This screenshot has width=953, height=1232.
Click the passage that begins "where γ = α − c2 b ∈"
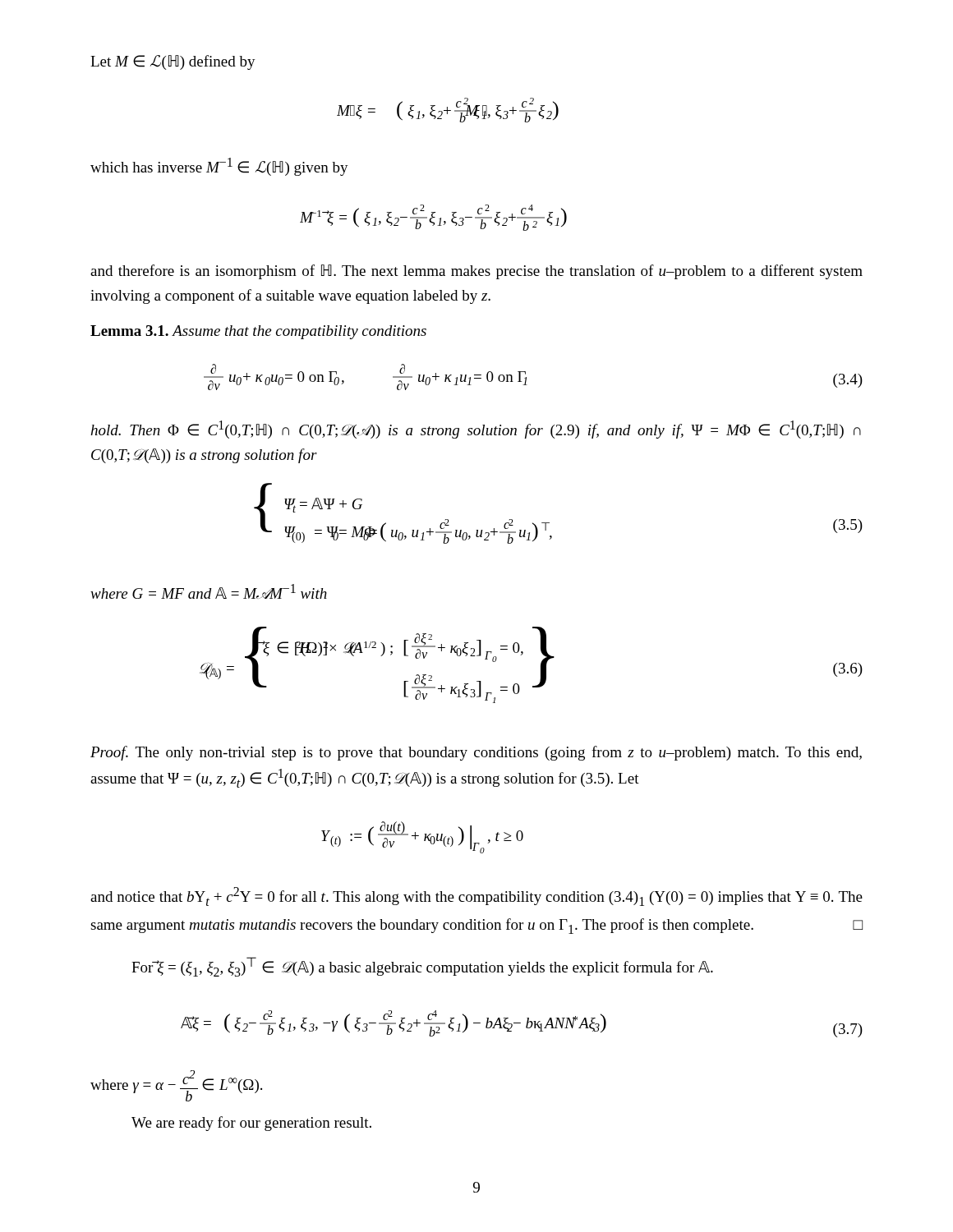point(177,1087)
